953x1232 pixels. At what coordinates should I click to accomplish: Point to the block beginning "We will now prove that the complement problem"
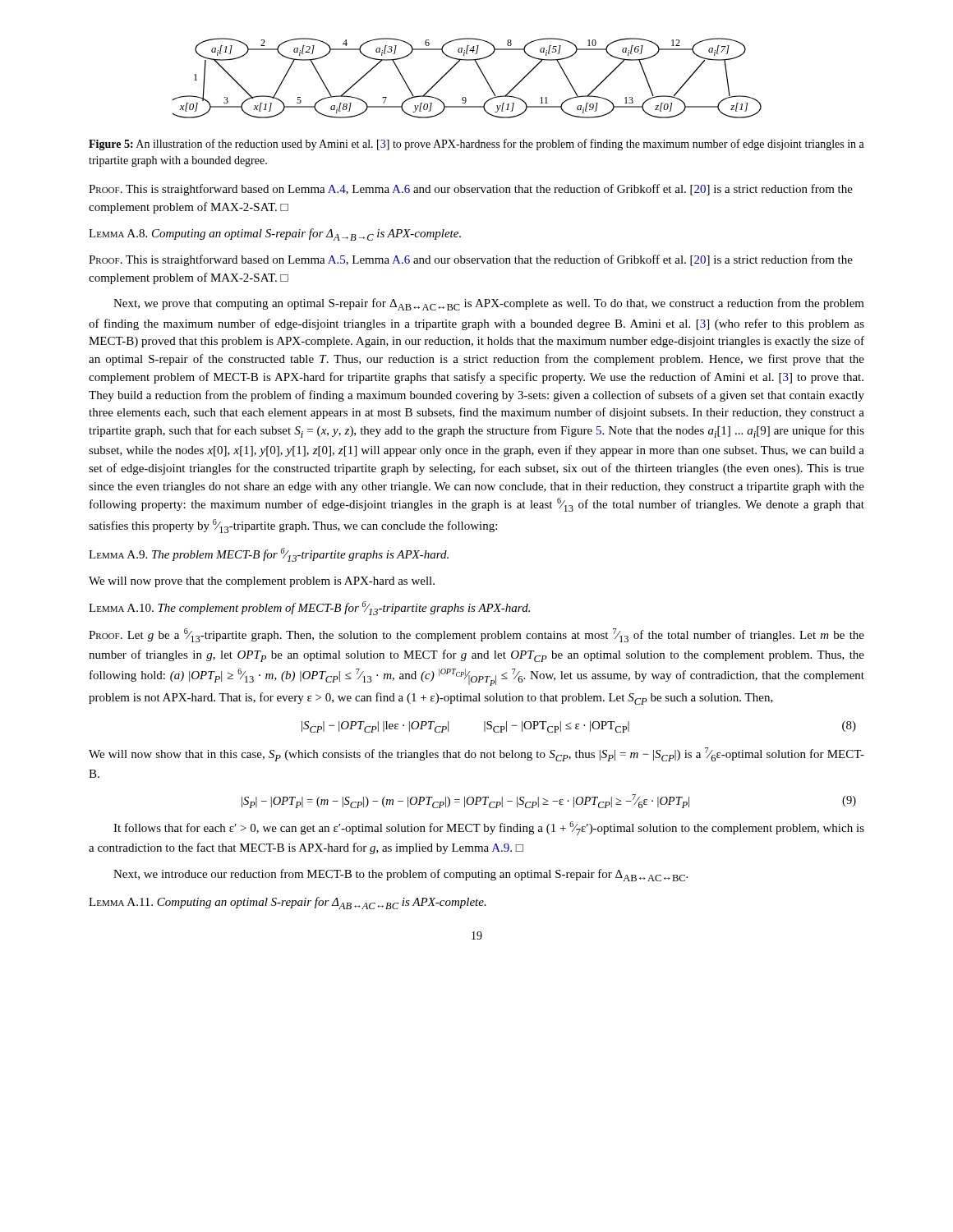[262, 582]
